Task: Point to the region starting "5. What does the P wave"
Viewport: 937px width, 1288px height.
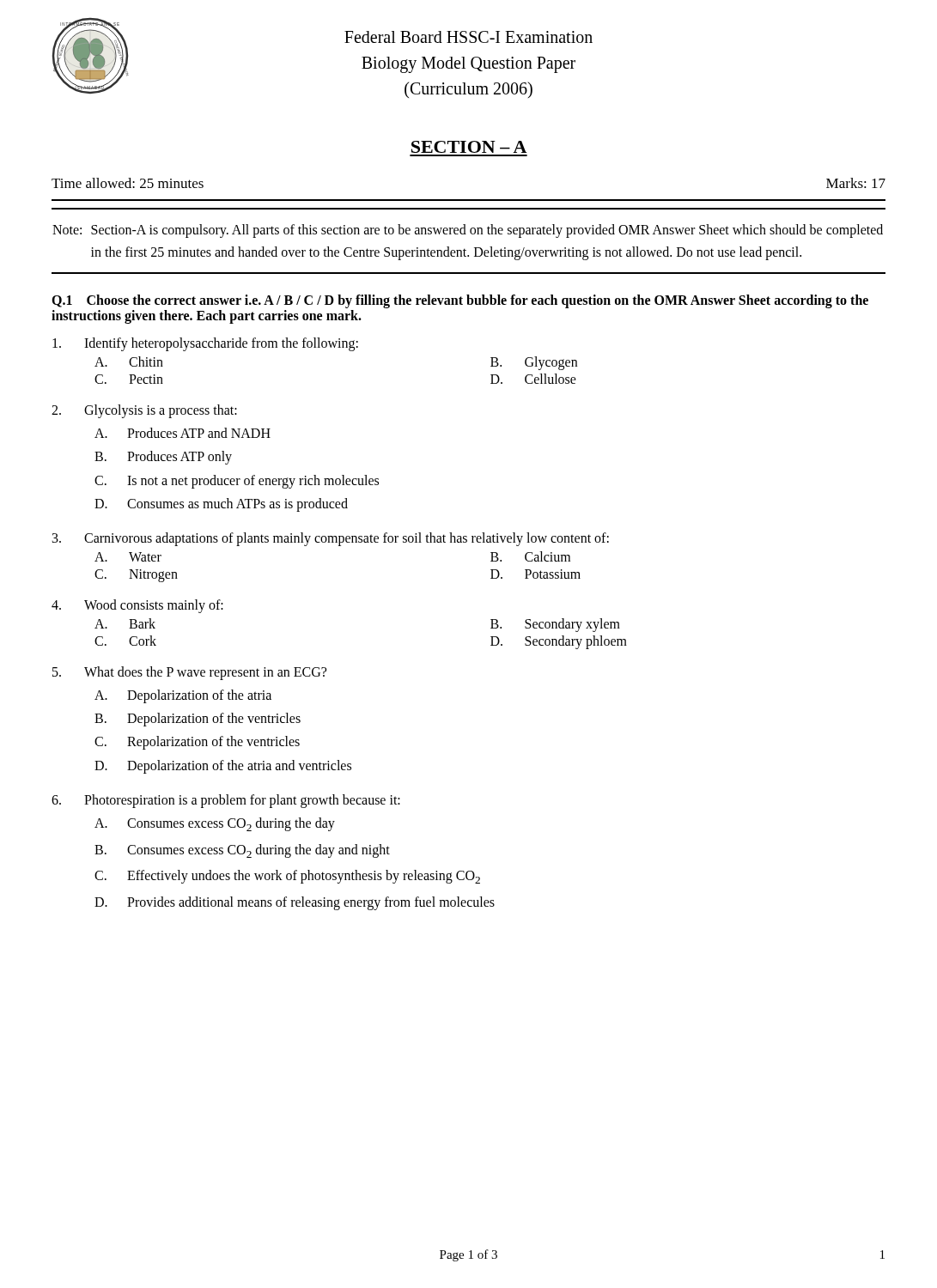Action: [189, 673]
